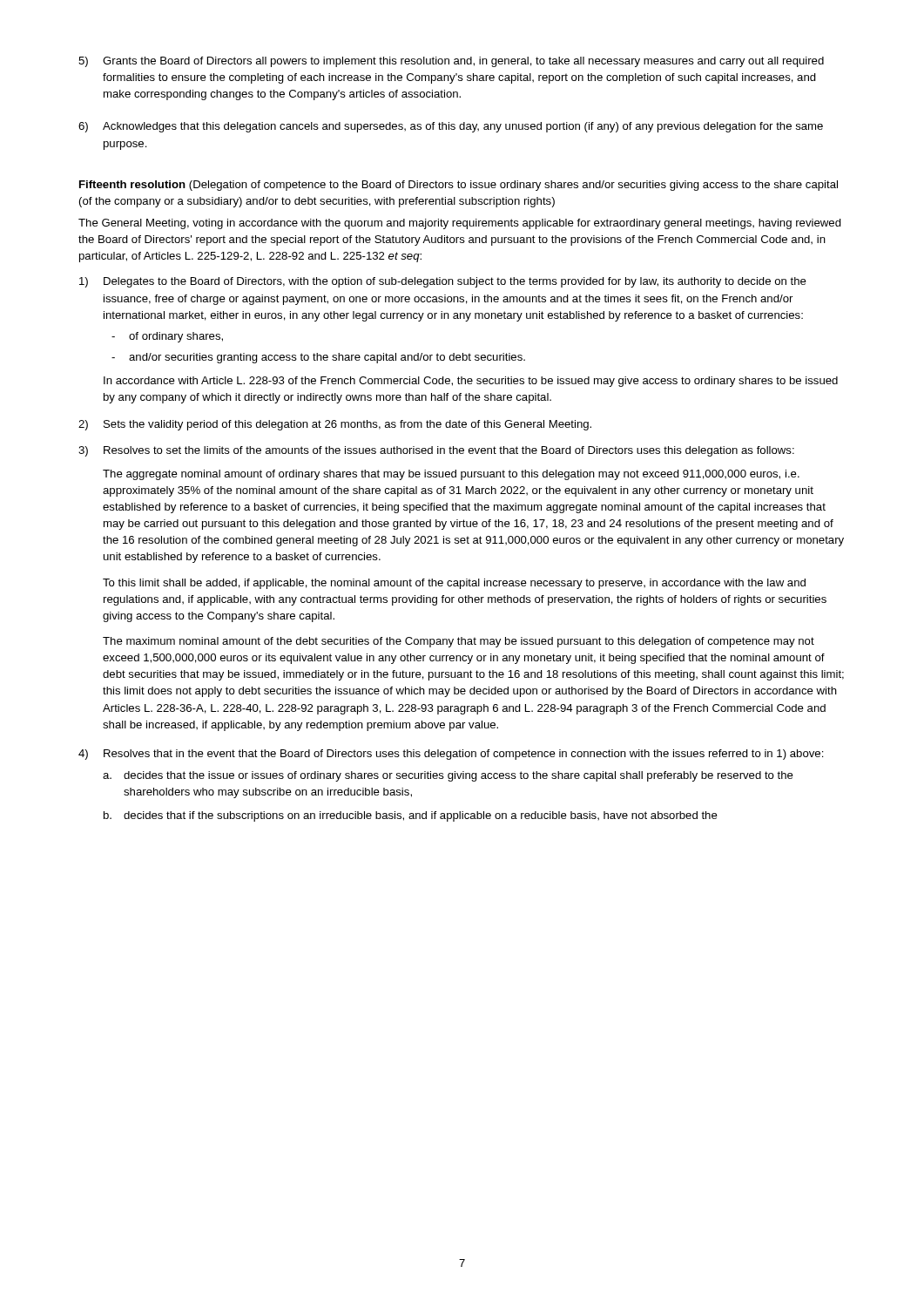Locate the text block that says "To this limit shall be added, if applicable,"

465,599
